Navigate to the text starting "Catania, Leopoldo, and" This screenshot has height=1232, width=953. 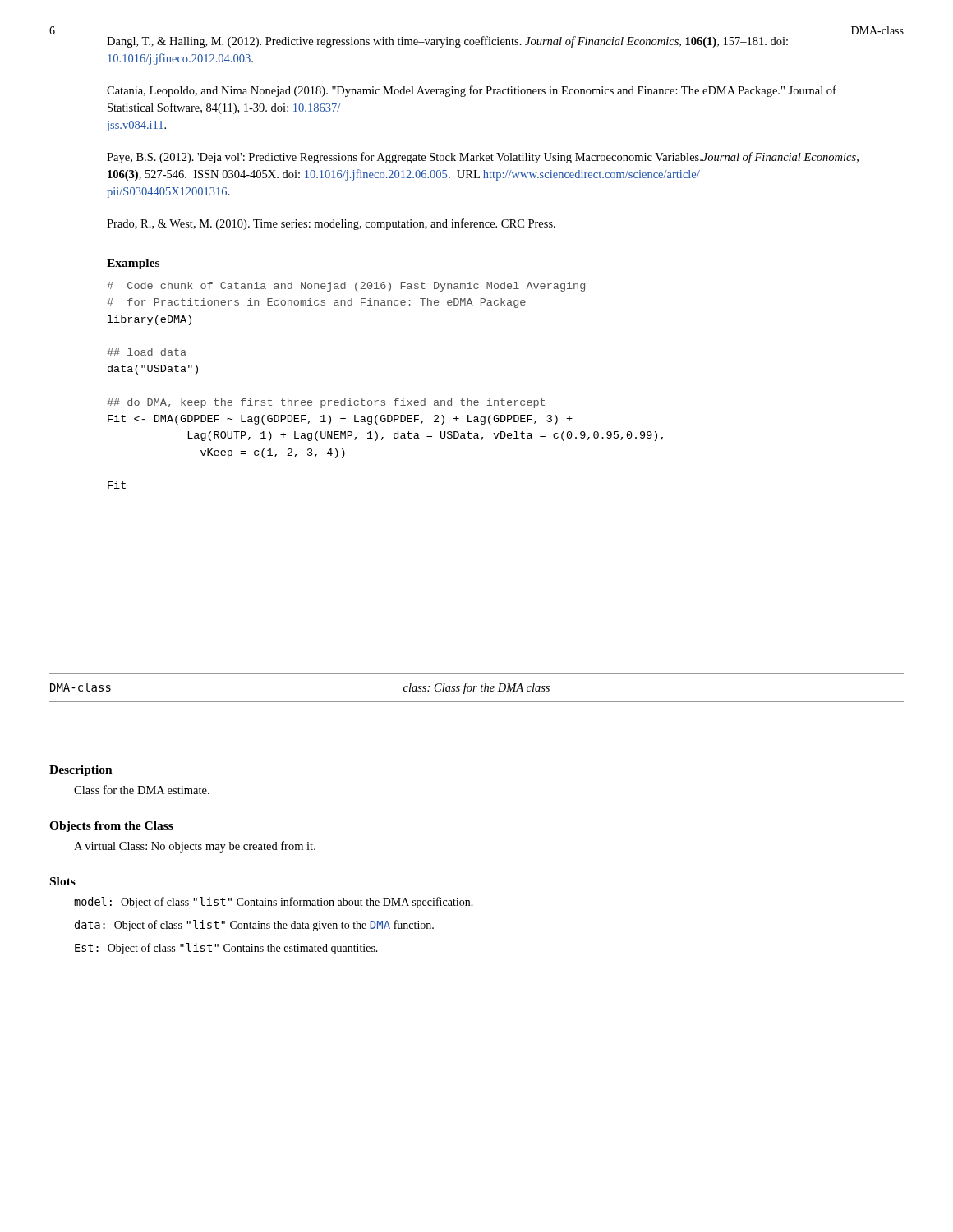(x=472, y=91)
